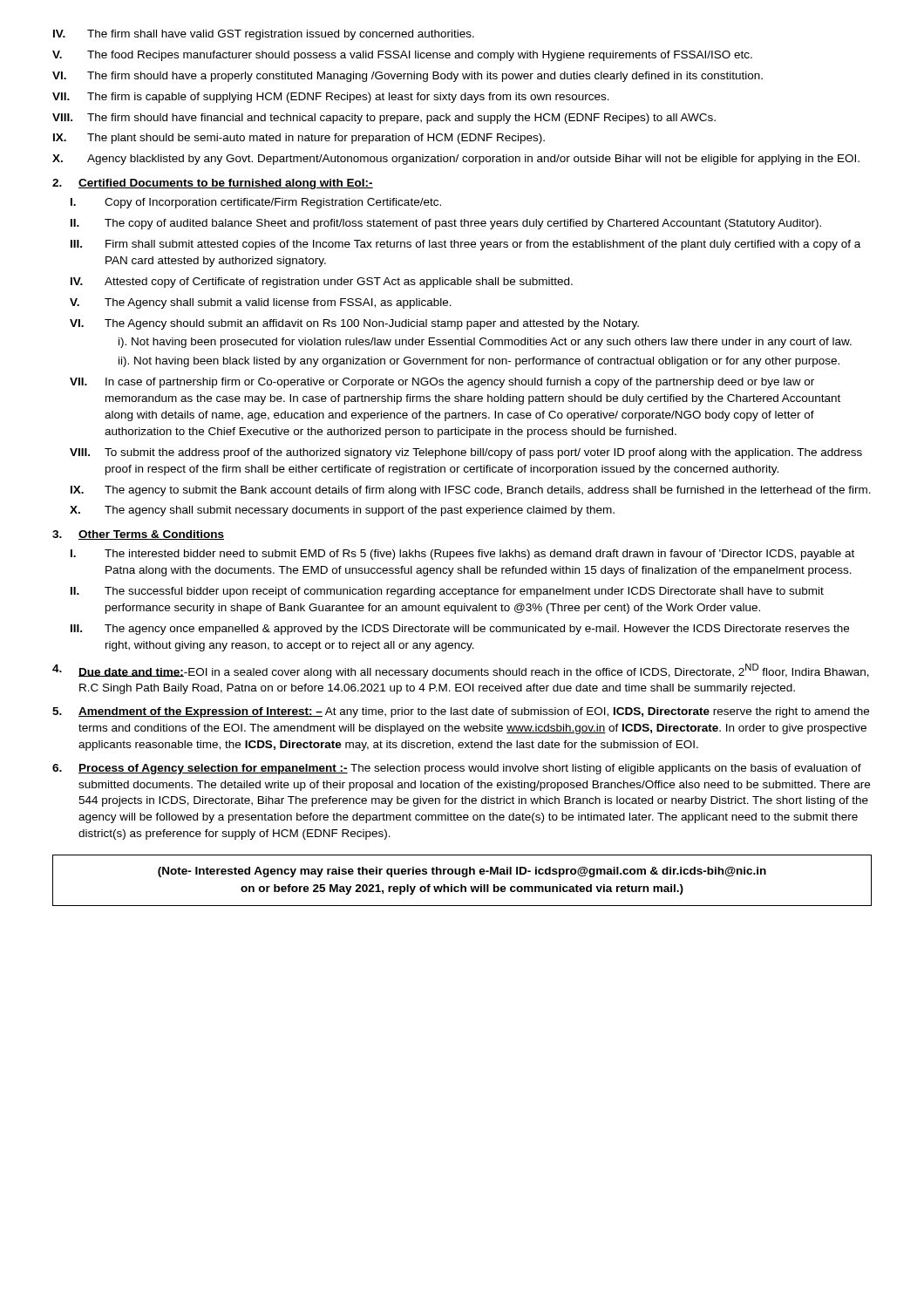The image size is (924, 1308).
Task: Point to the text starting "3. Other Terms & Conditions"
Action: point(138,534)
